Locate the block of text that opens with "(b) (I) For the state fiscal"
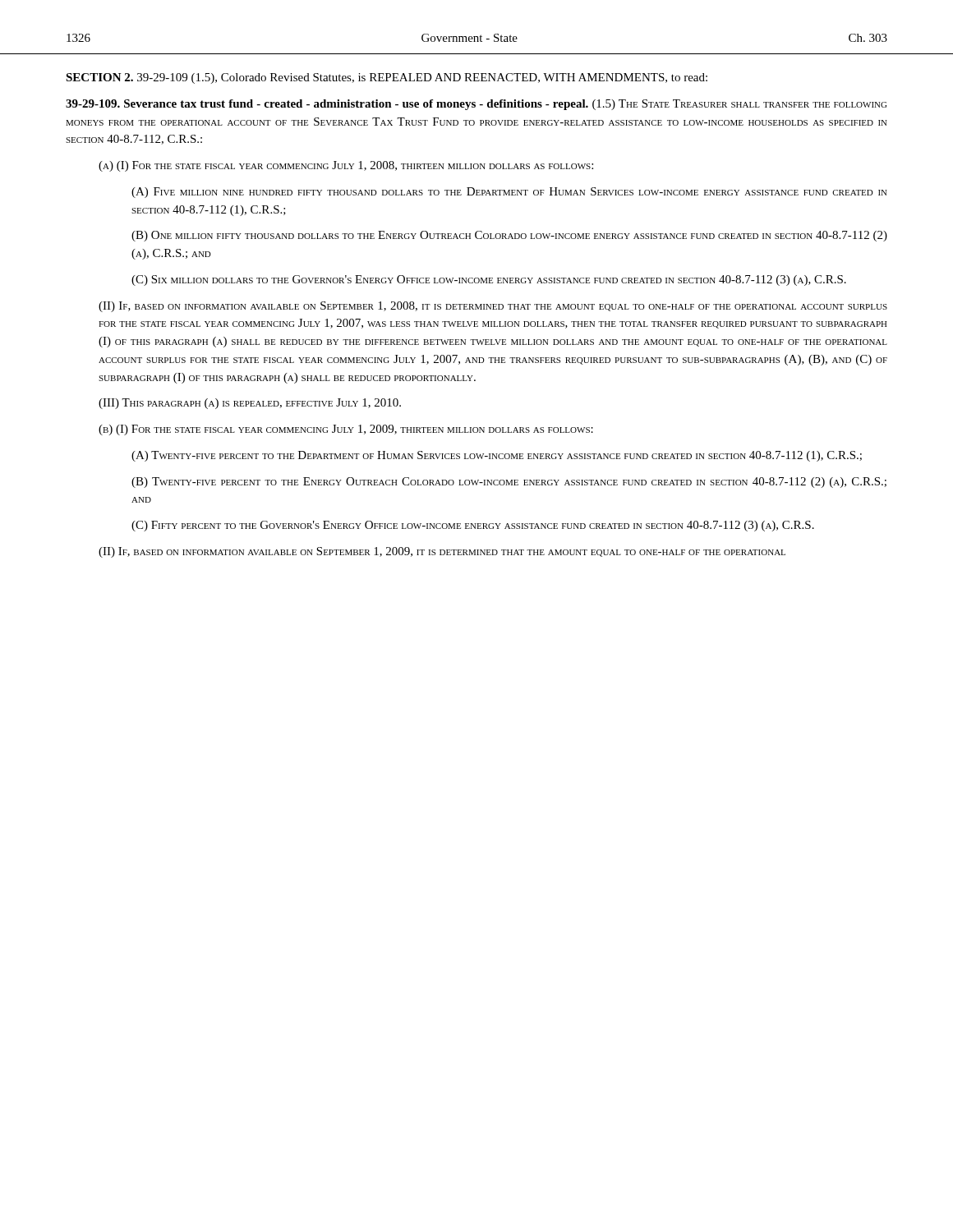Viewport: 953px width, 1232px height. pos(493,429)
